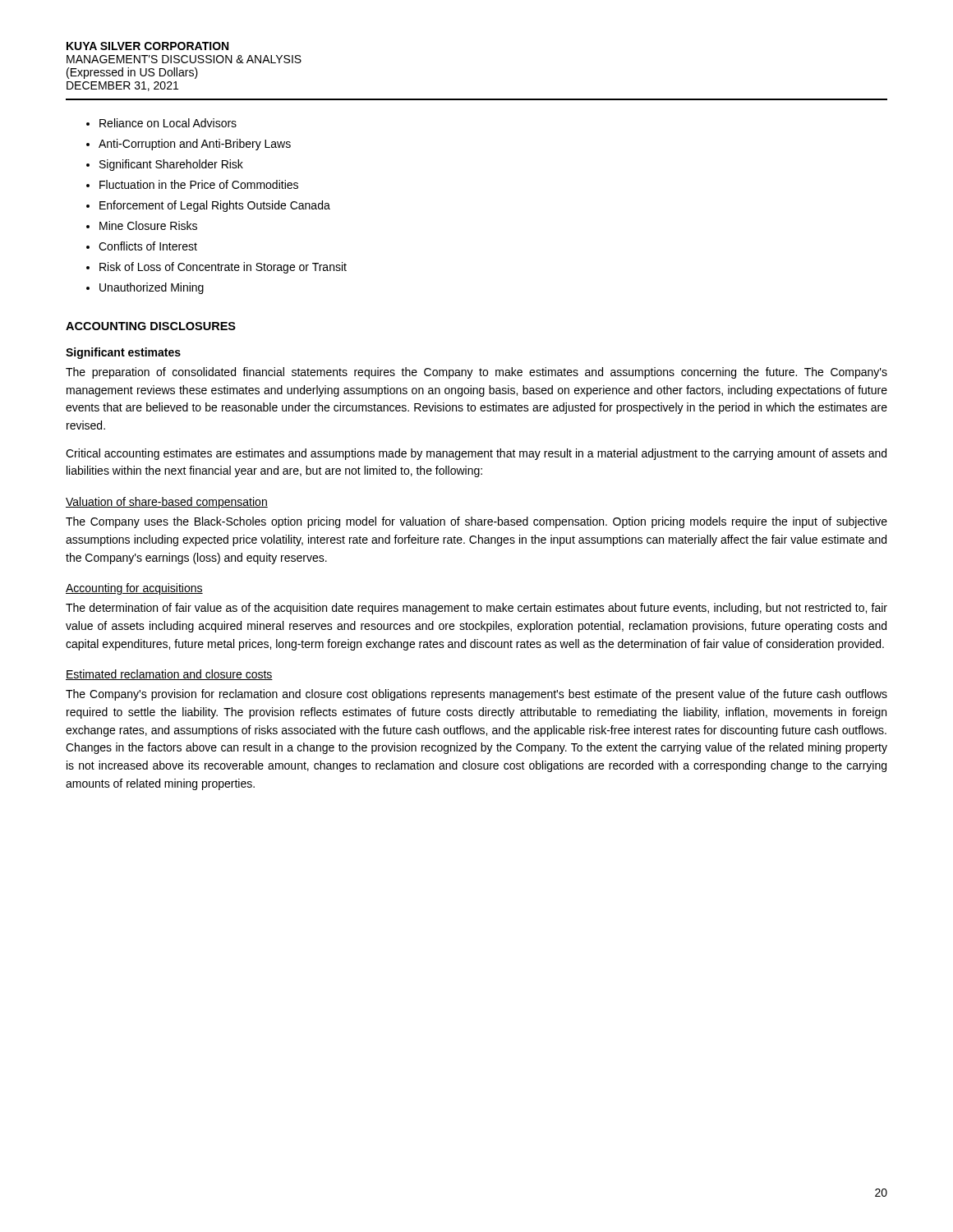Viewport: 953px width, 1232px height.
Task: Navigate to the block starting "ACCOUNTING DISCLOSURES"
Action: click(151, 326)
